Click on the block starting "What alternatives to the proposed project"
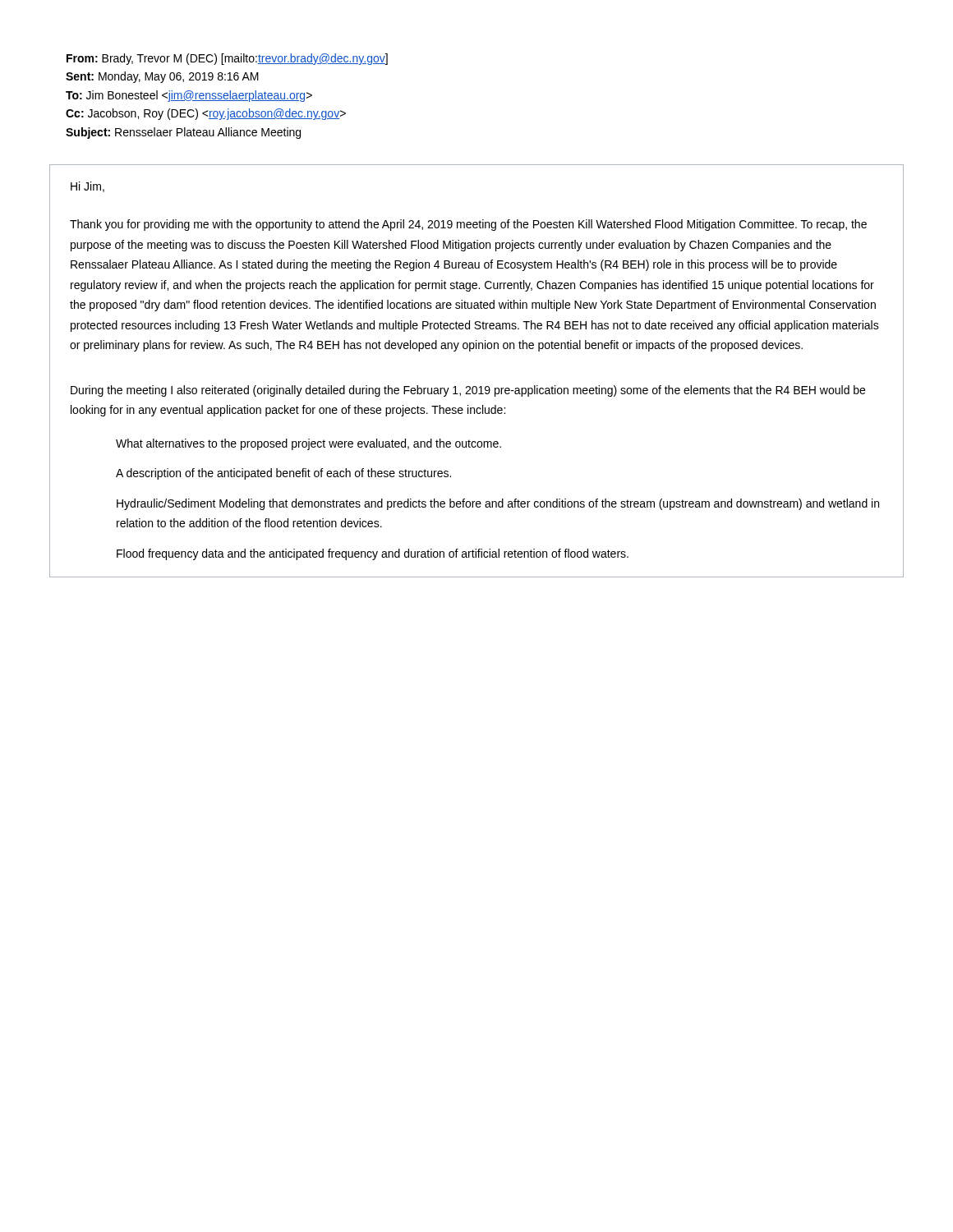The image size is (953, 1232). click(x=309, y=443)
